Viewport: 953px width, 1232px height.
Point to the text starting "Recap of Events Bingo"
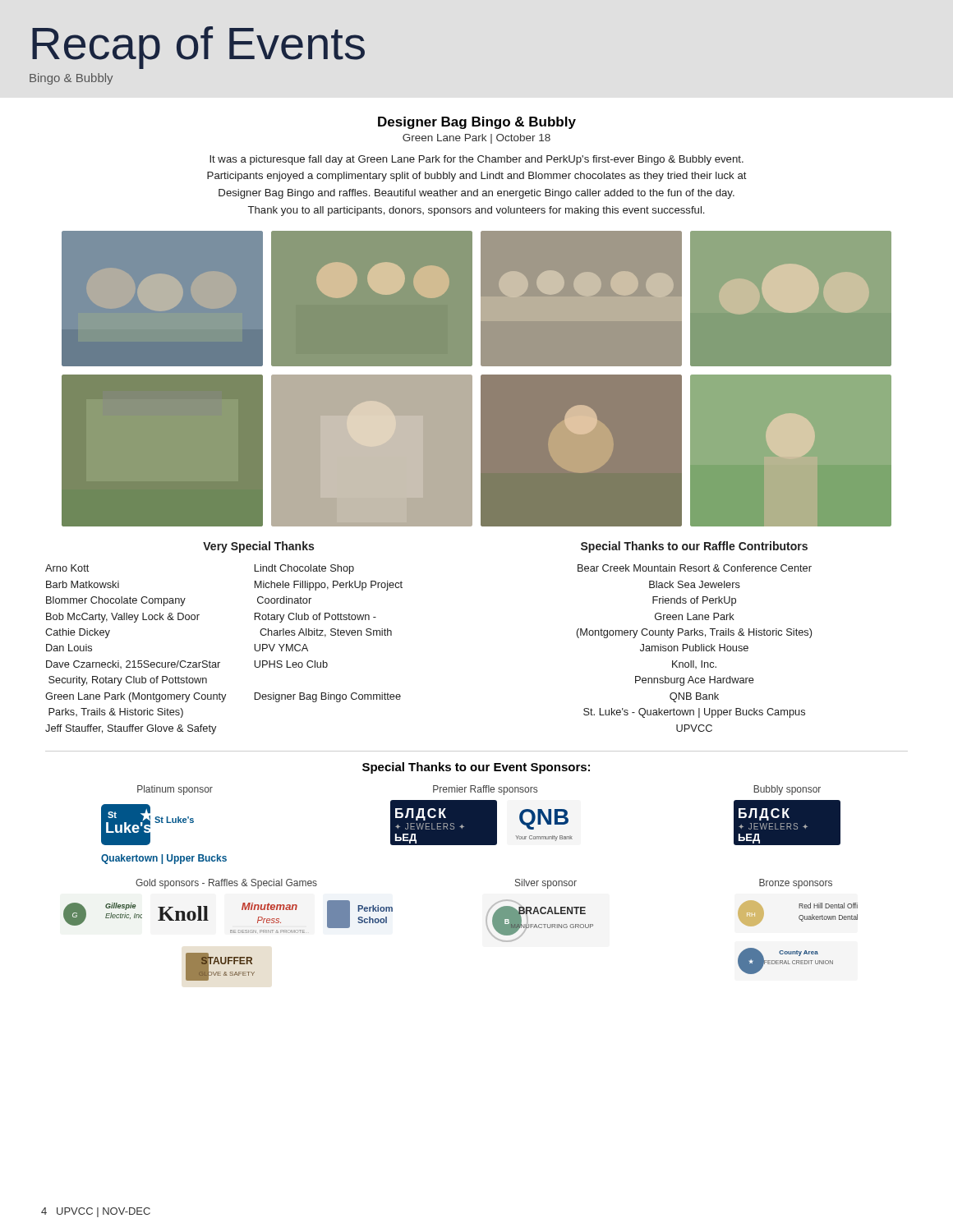pyautogui.click(x=198, y=48)
